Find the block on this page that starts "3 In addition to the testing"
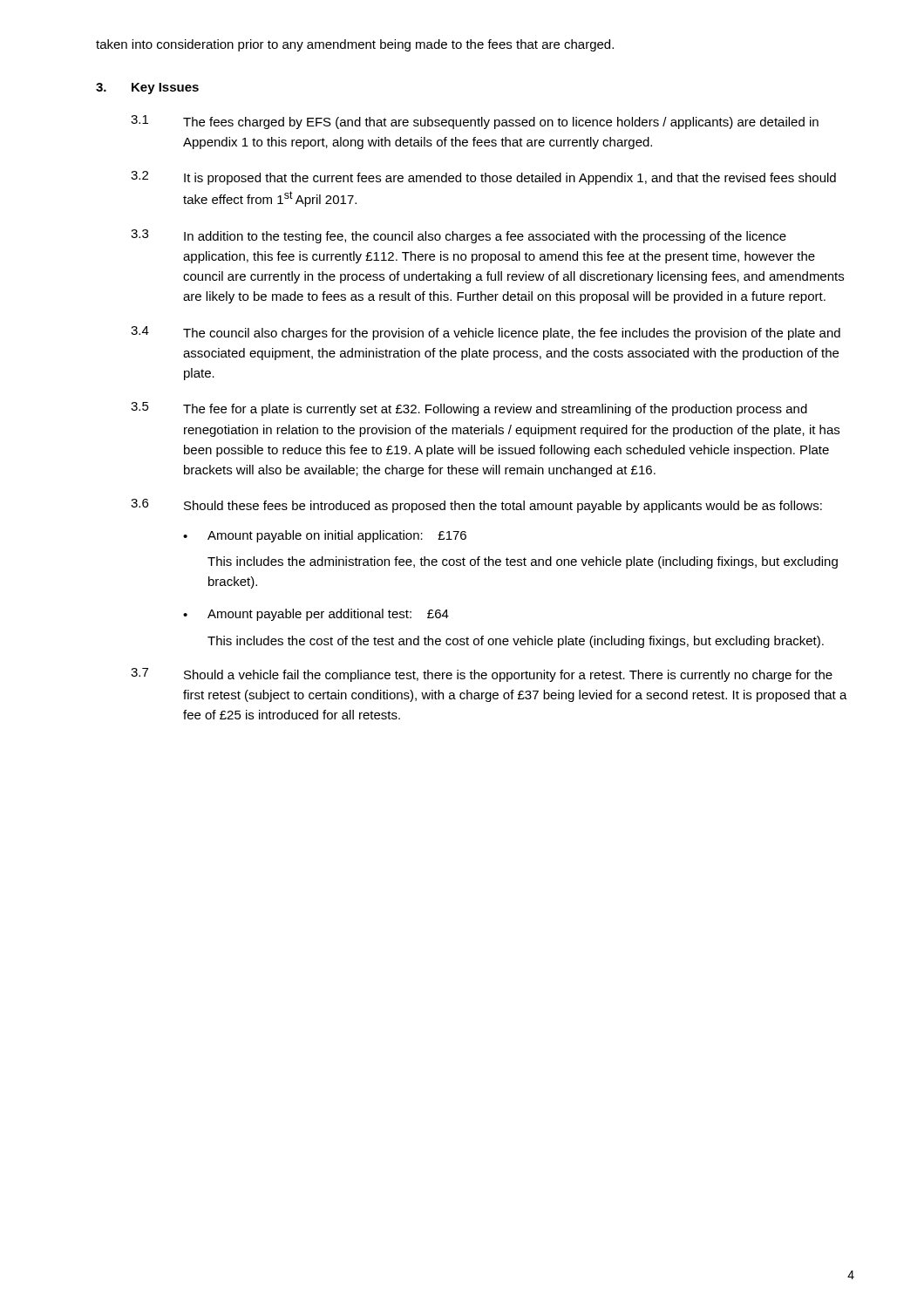 [492, 266]
